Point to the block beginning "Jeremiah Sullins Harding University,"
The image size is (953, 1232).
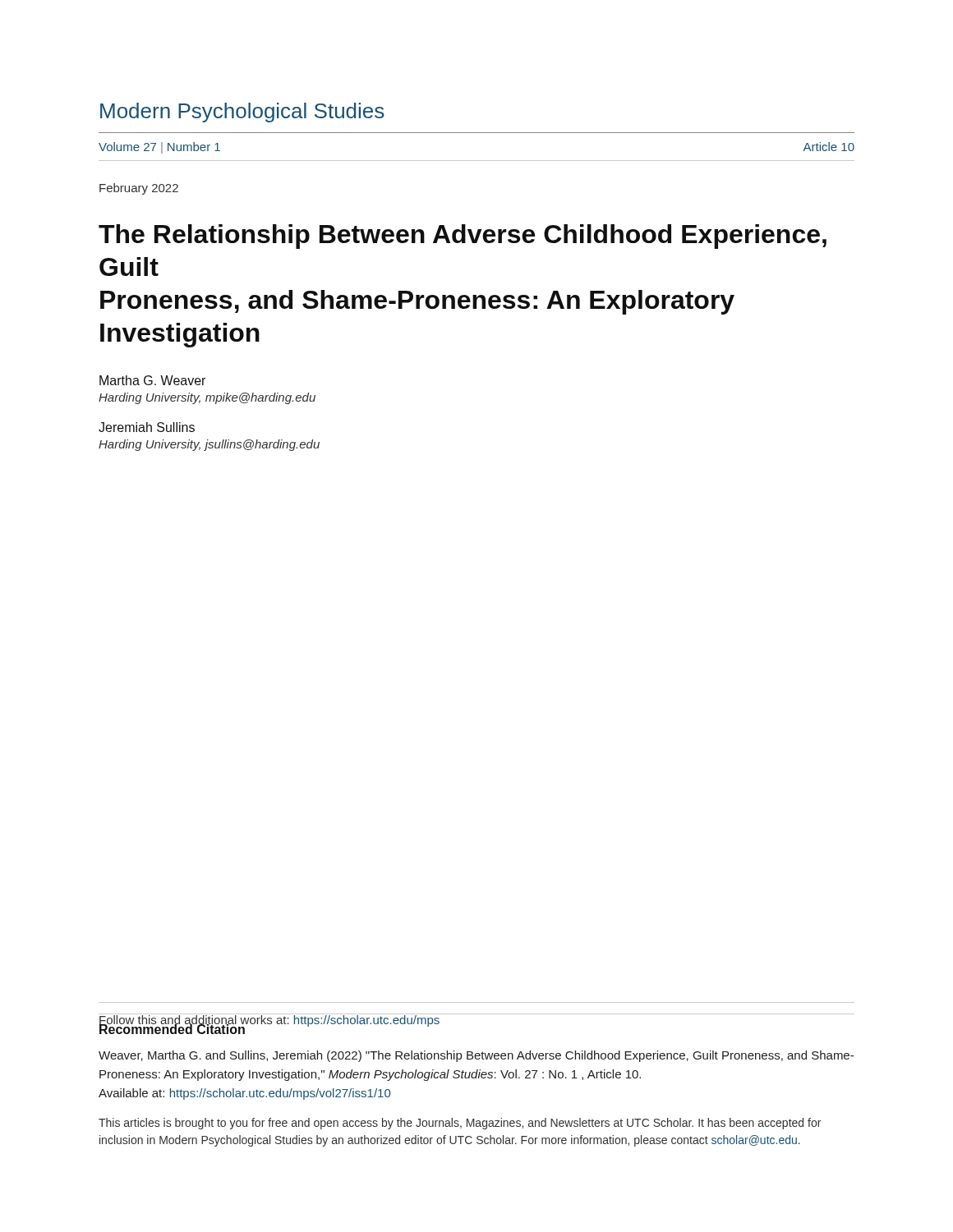tap(147, 427)
